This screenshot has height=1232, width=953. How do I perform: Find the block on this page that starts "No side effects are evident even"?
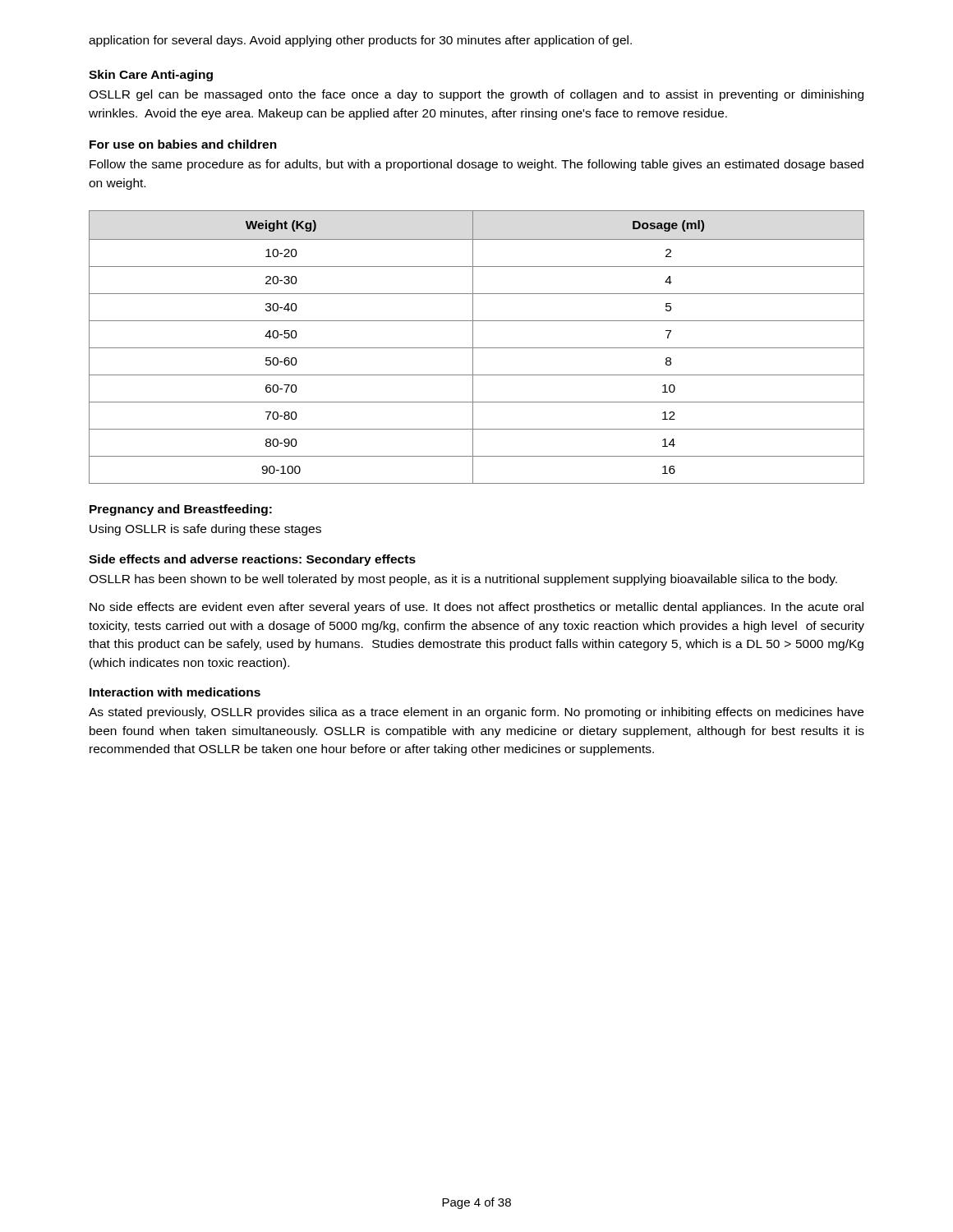[476, 634]
